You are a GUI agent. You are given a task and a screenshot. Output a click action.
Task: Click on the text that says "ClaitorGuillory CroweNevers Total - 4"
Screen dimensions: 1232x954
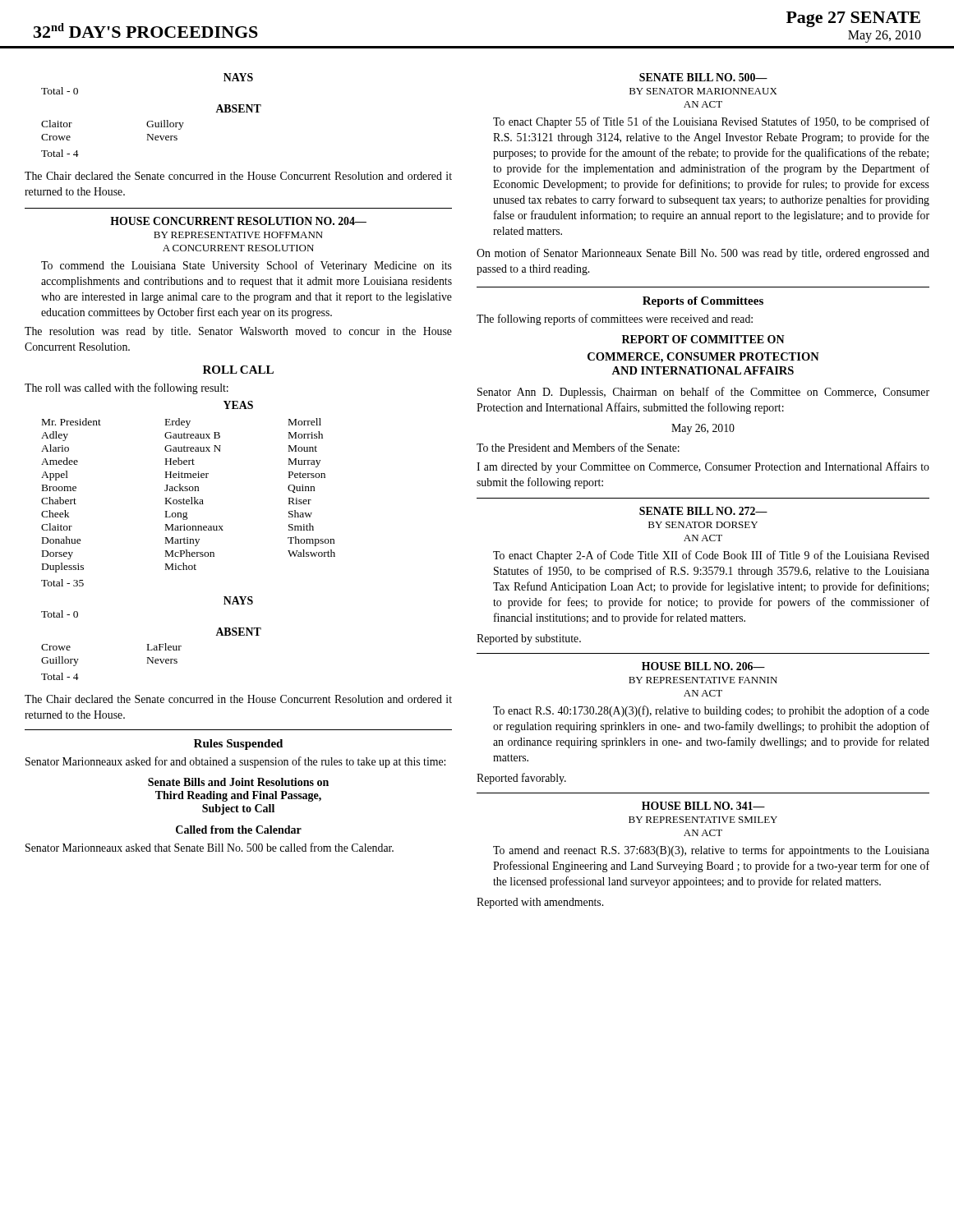(58, 124)
